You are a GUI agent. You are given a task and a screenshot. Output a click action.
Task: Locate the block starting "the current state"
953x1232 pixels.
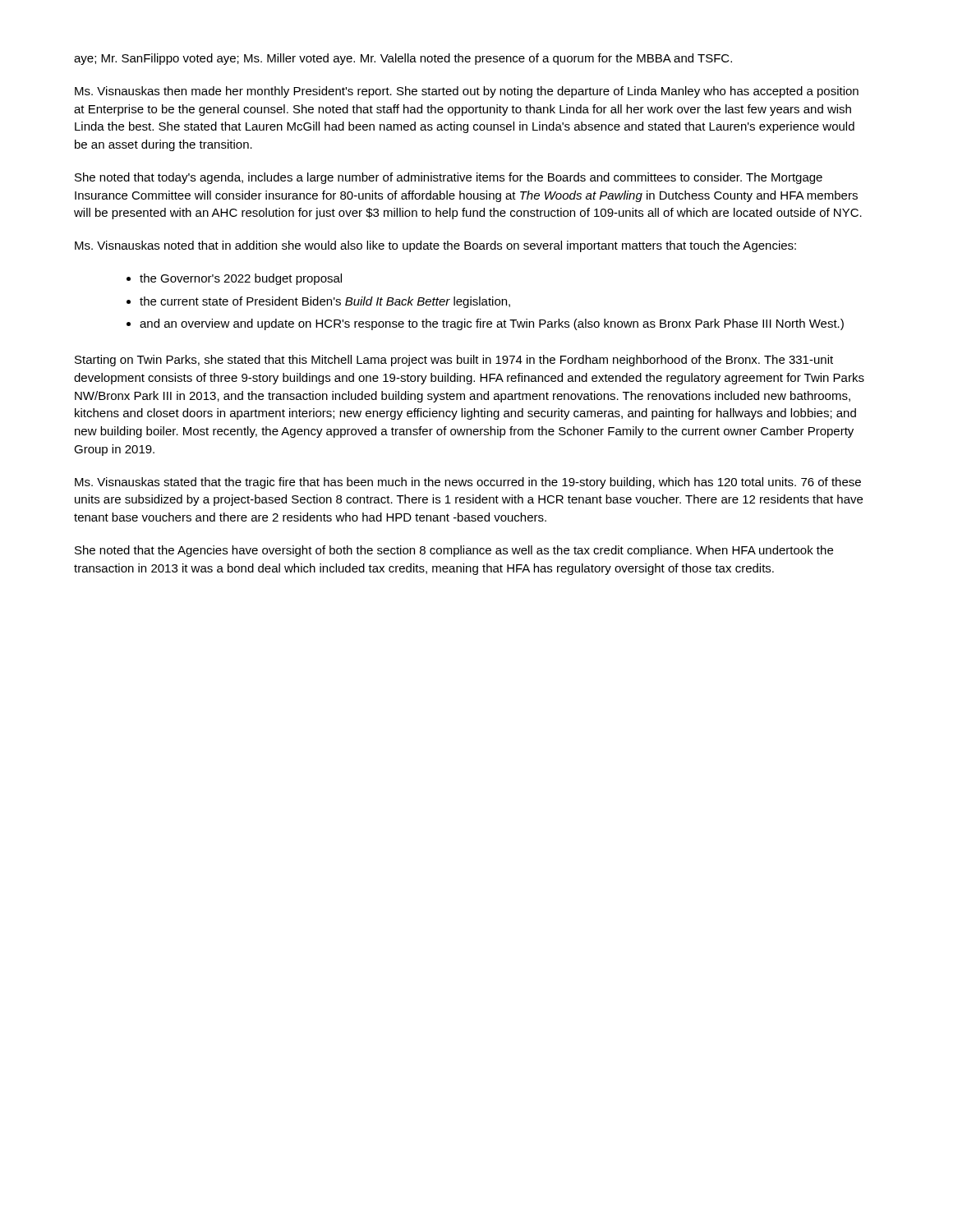325,301
